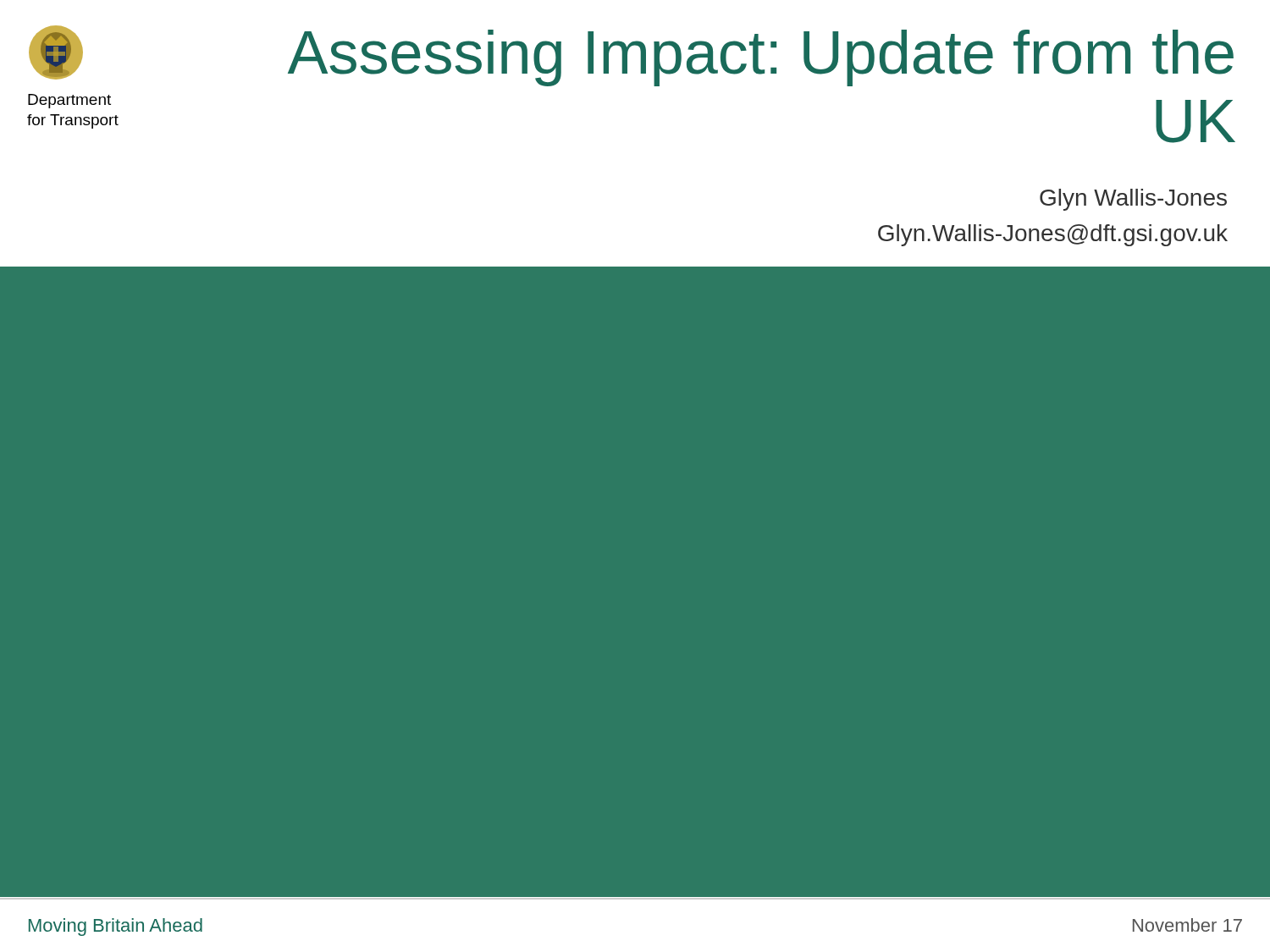The image size is (1270, 952).
Task: Locate the logo
Action: coord(73,77)
